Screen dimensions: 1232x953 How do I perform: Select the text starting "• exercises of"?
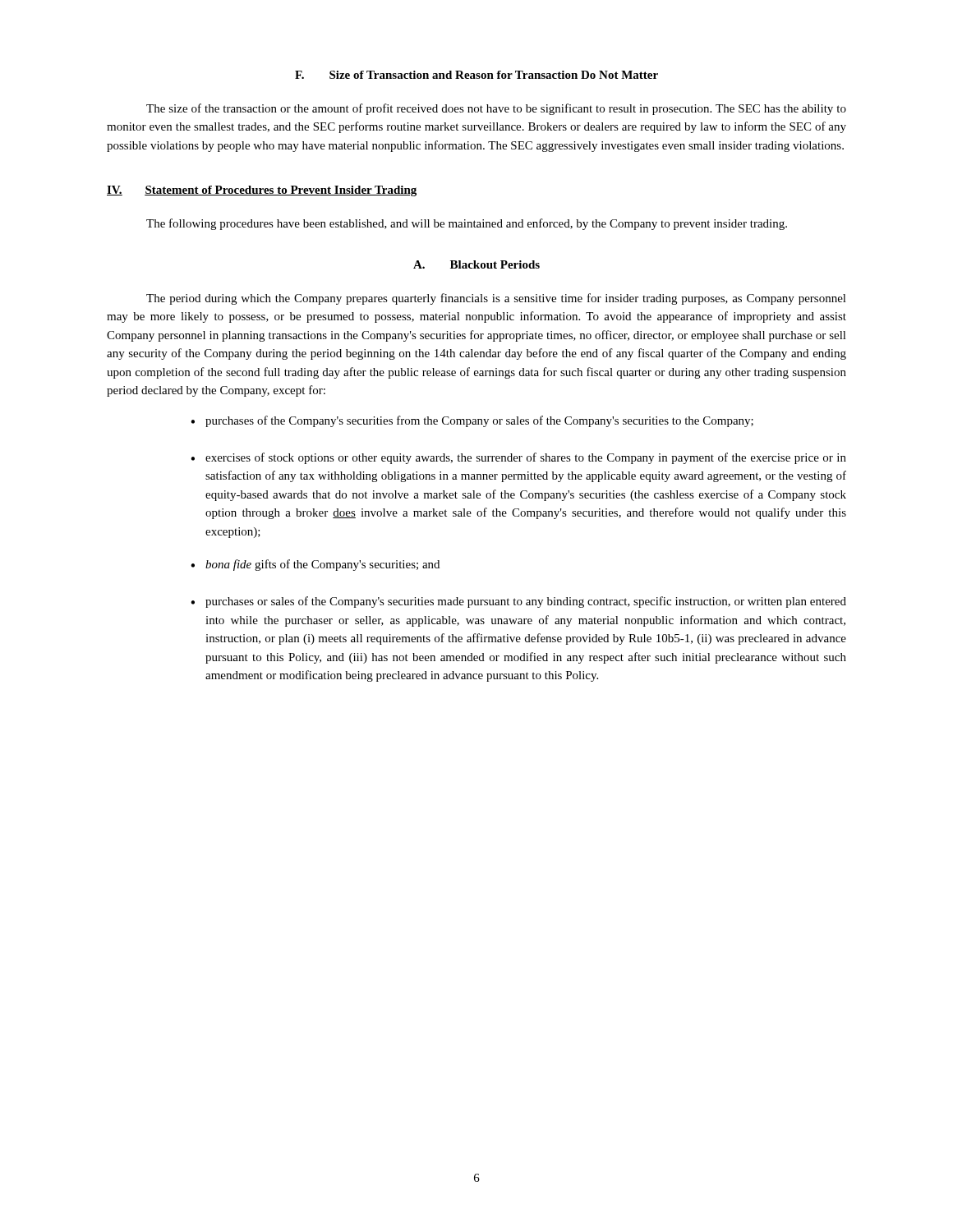(513, 494)
